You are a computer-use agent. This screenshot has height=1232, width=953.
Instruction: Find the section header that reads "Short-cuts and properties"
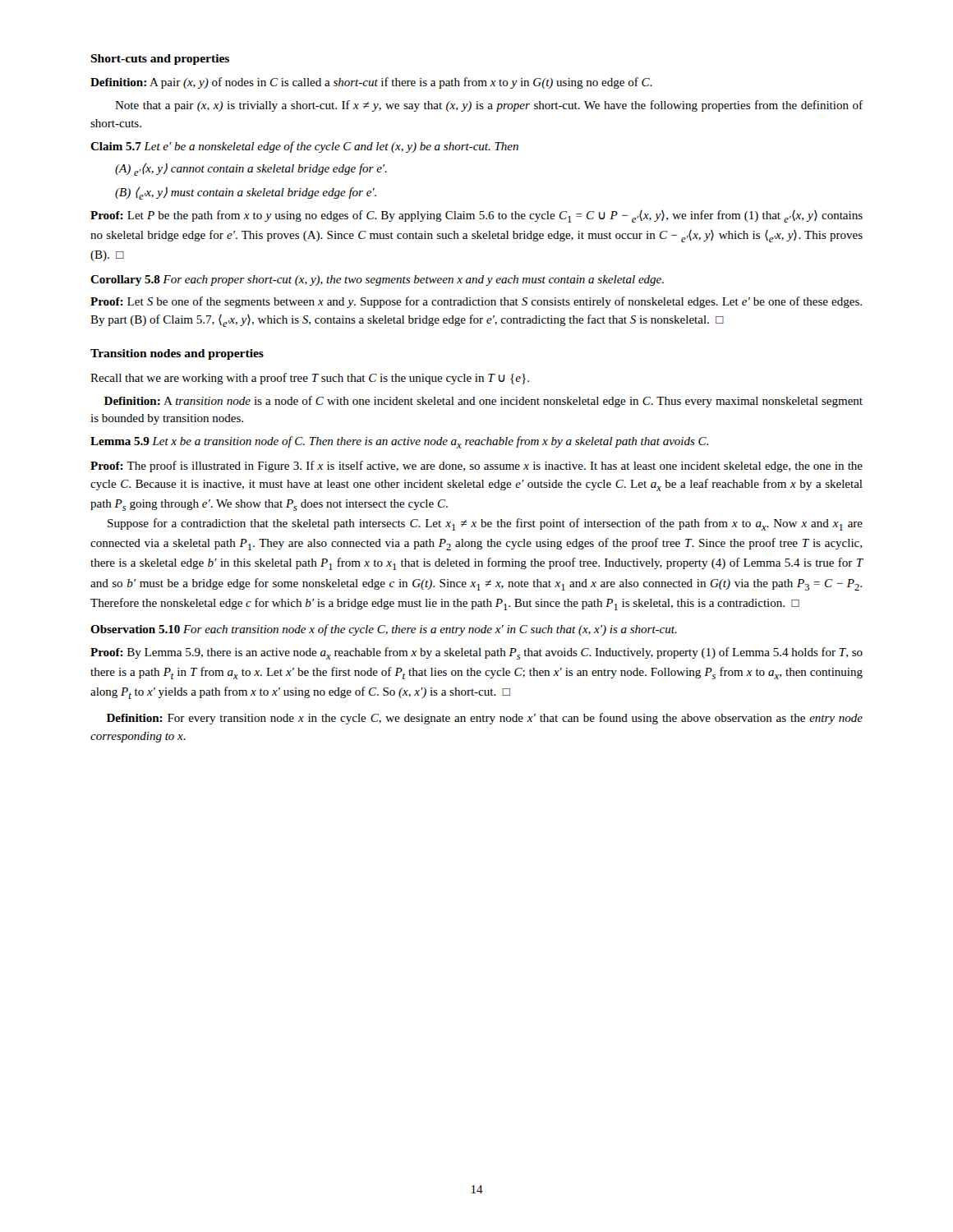(x=160, y=58)
